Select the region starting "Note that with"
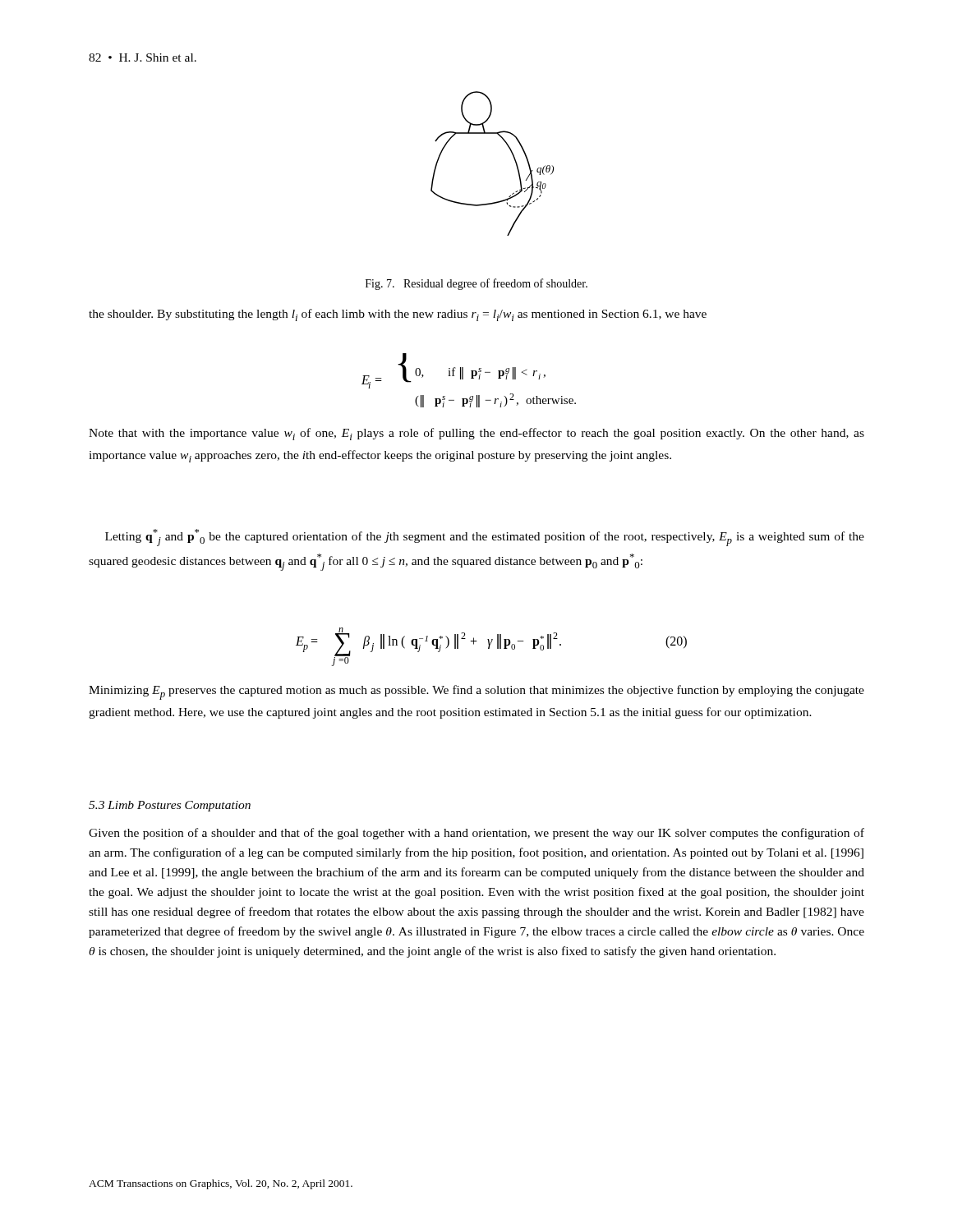 [476, 445]
